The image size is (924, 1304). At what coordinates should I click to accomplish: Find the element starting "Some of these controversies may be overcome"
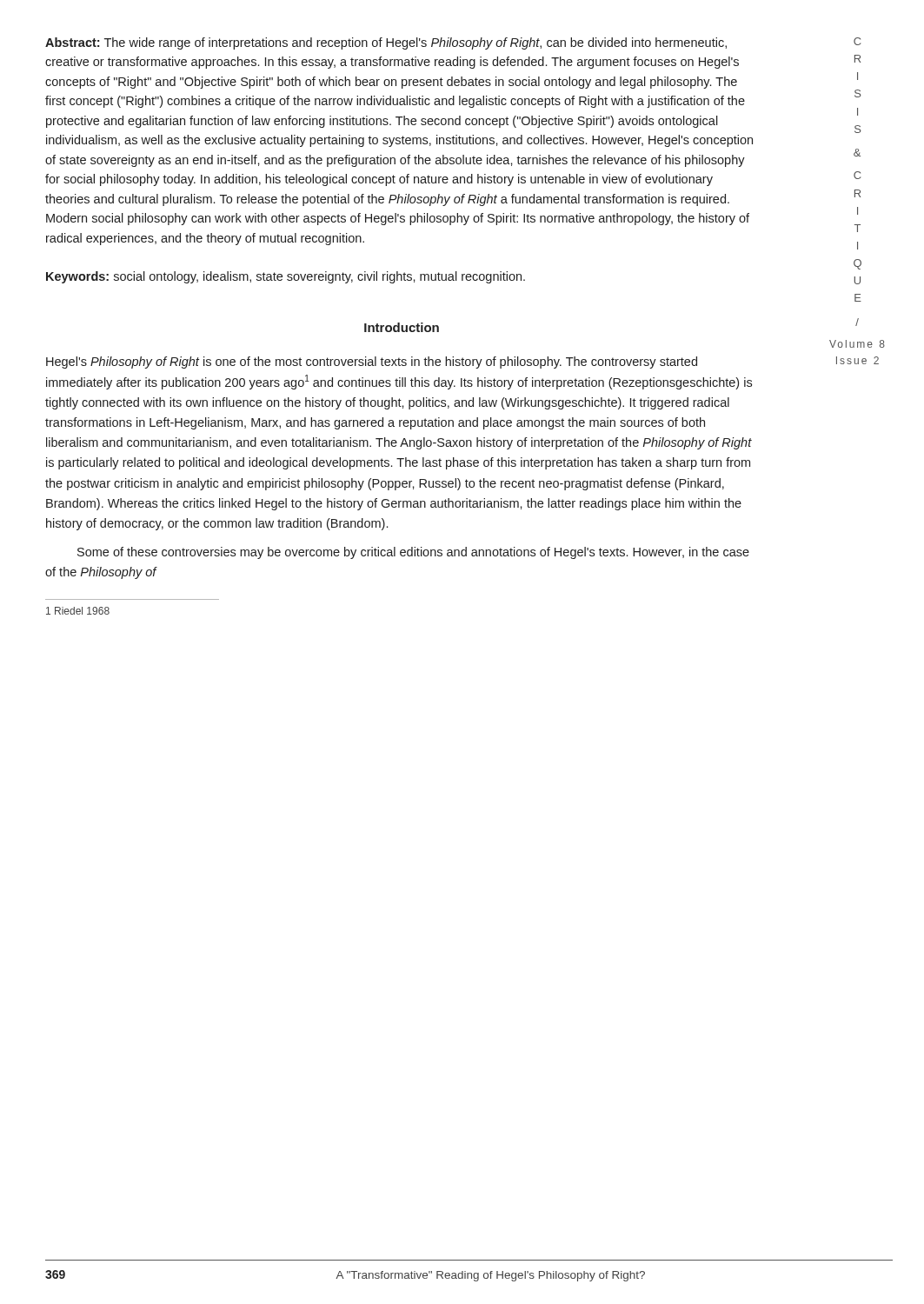point(397,562)
